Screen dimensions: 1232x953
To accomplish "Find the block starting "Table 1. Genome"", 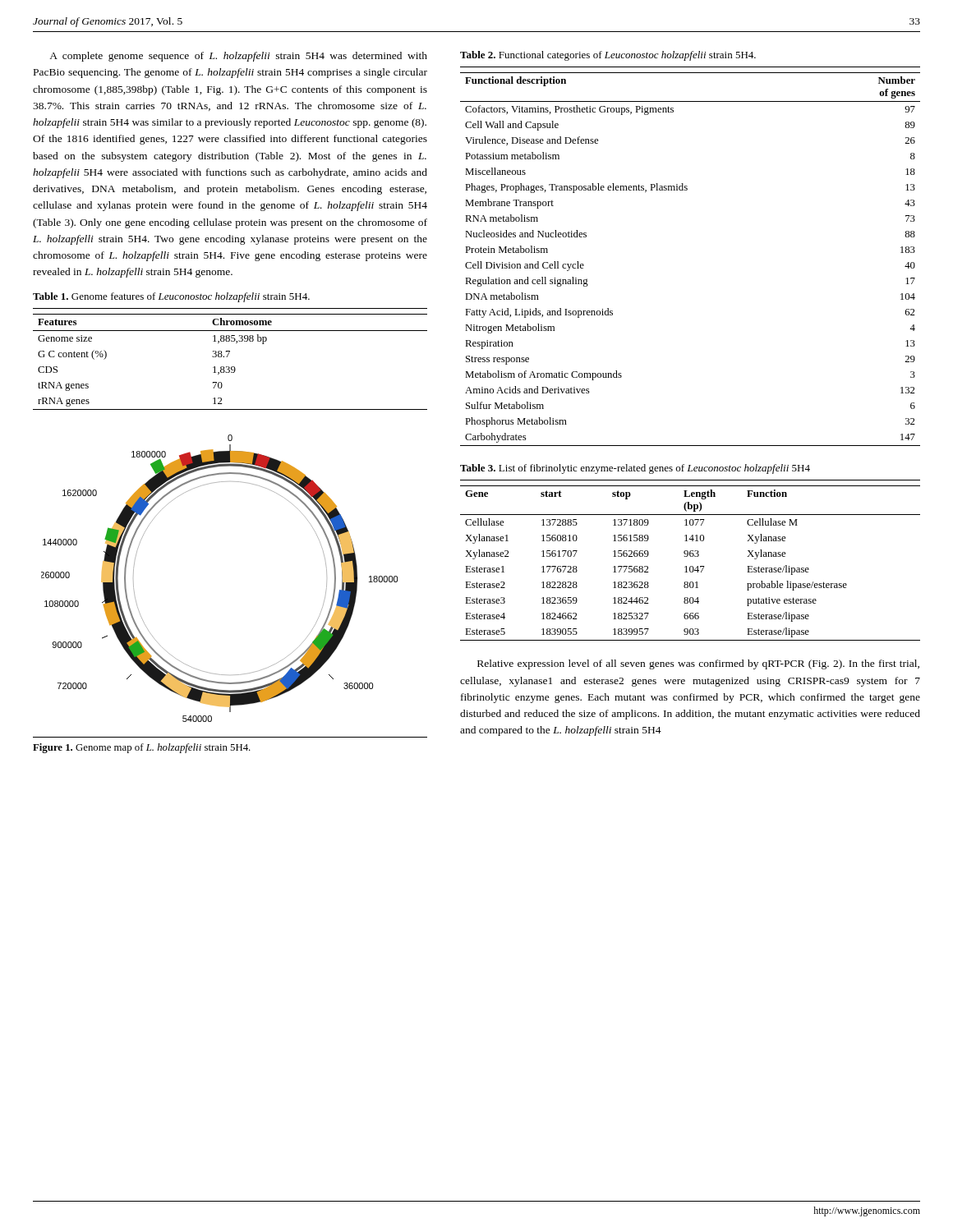I will (x=171, y=296).
